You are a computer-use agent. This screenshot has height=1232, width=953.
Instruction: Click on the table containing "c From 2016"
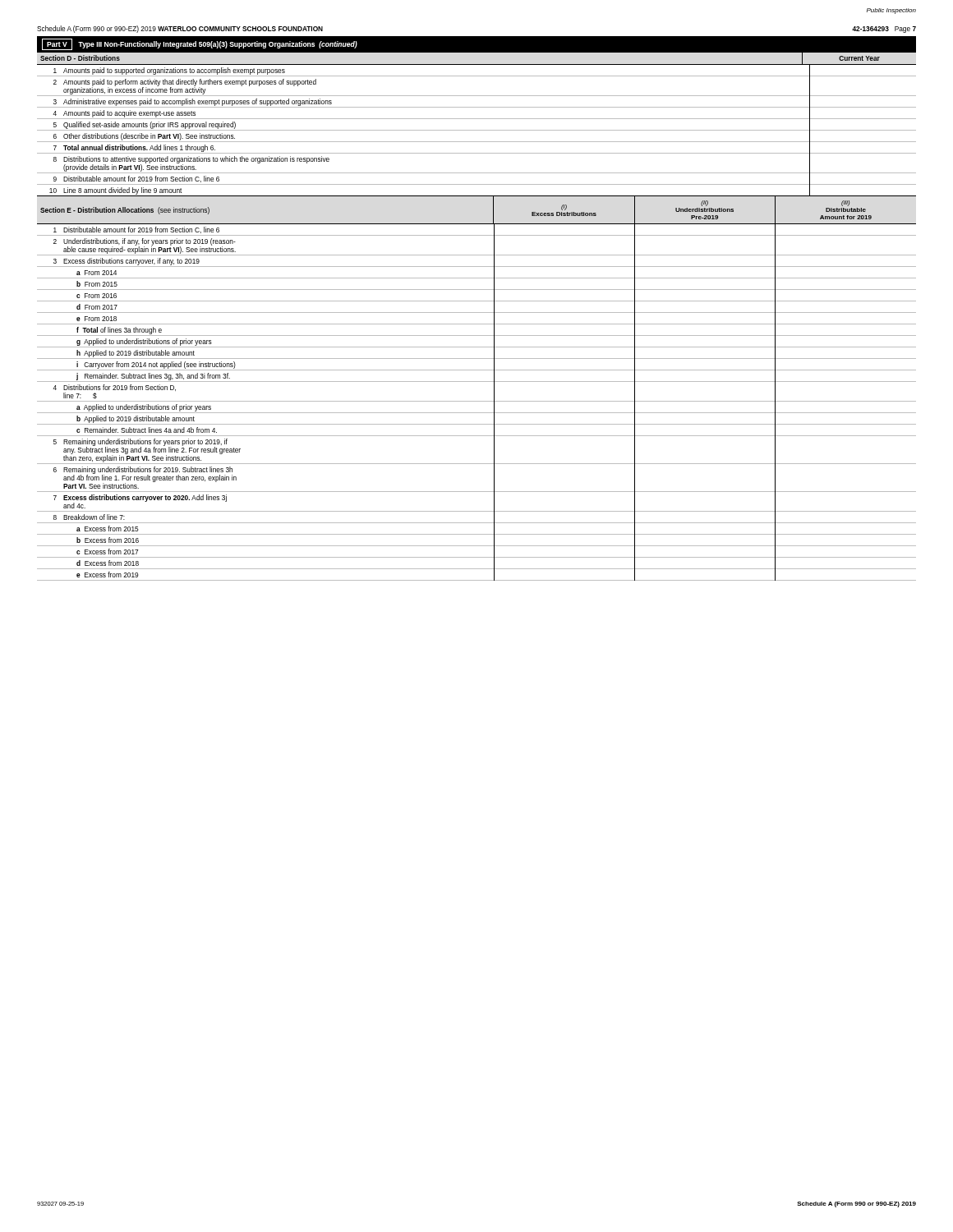coord(476,402)
